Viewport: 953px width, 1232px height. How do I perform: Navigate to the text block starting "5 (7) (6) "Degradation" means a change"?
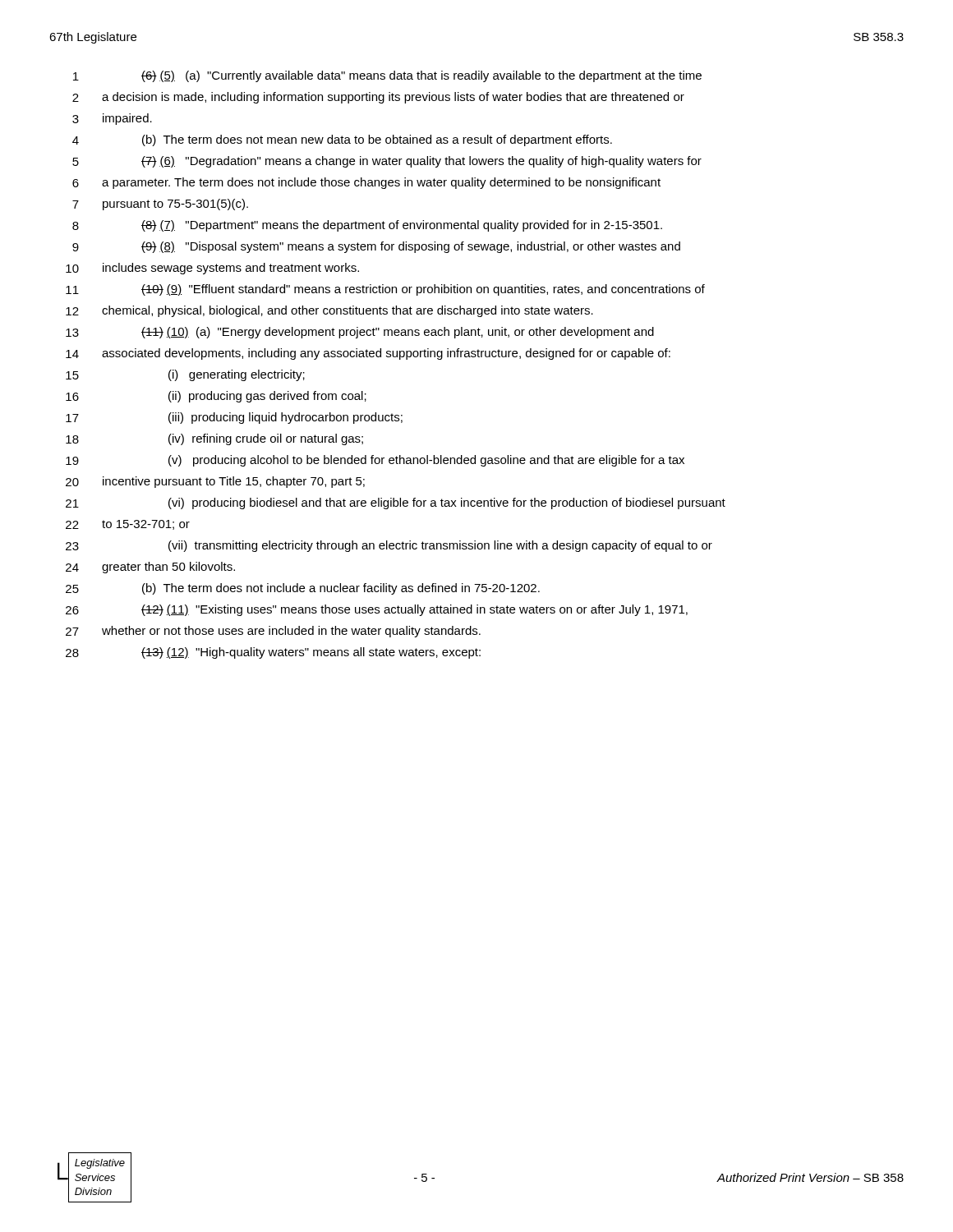click(x=476, y=162)
